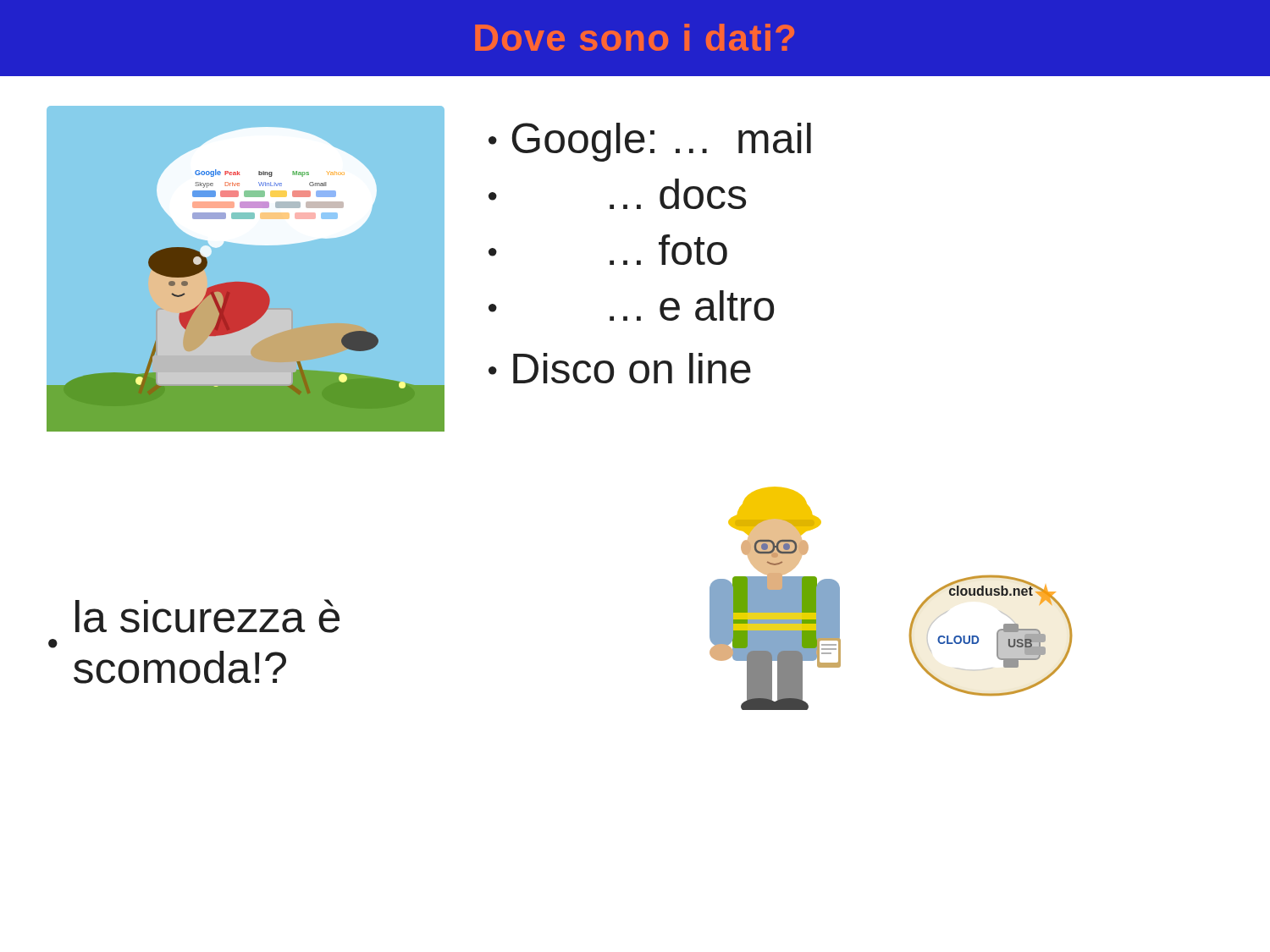Point to "● … docs"
The image size is (1270, 952).
617,195
